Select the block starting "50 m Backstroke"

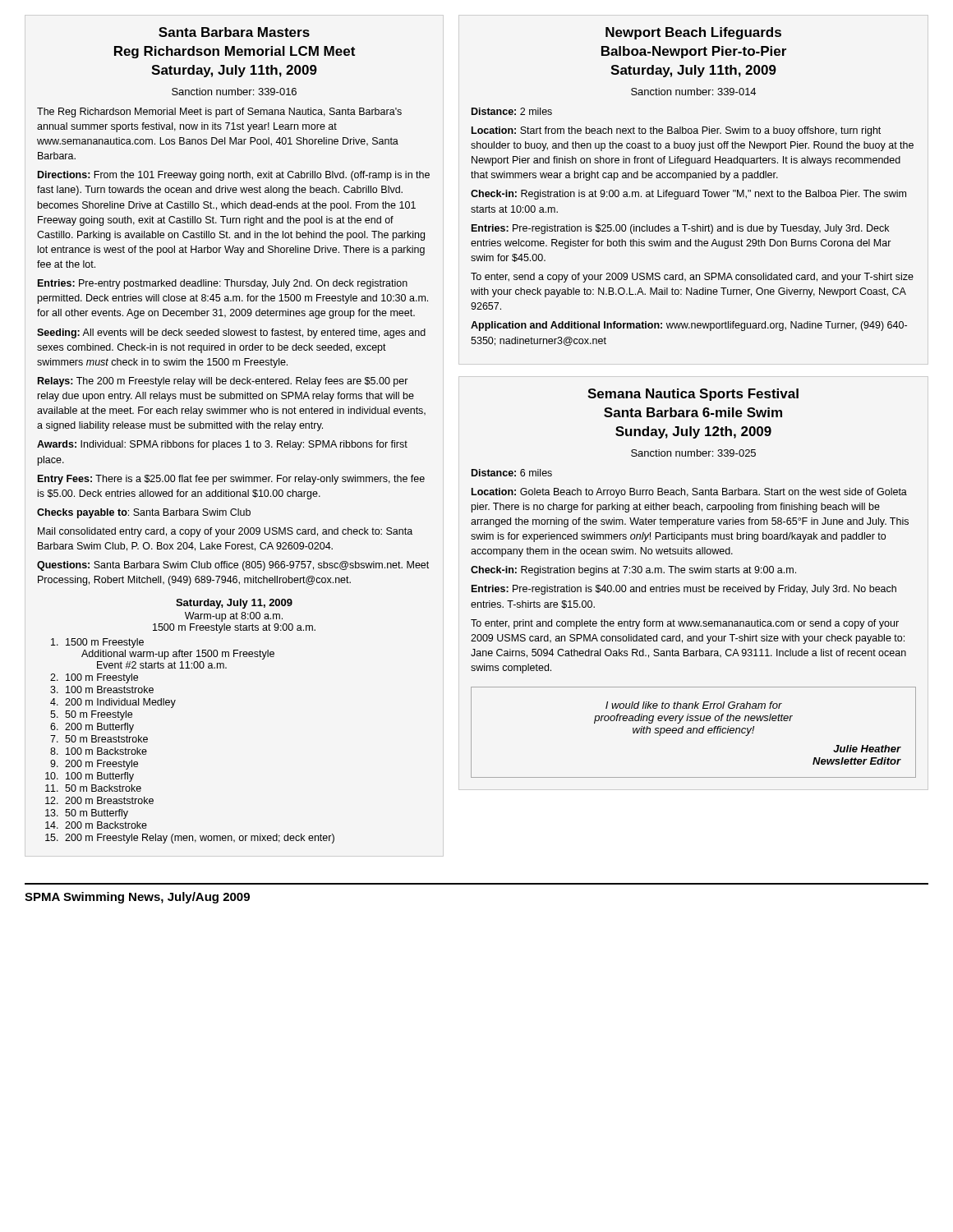(x=103, y=788)
